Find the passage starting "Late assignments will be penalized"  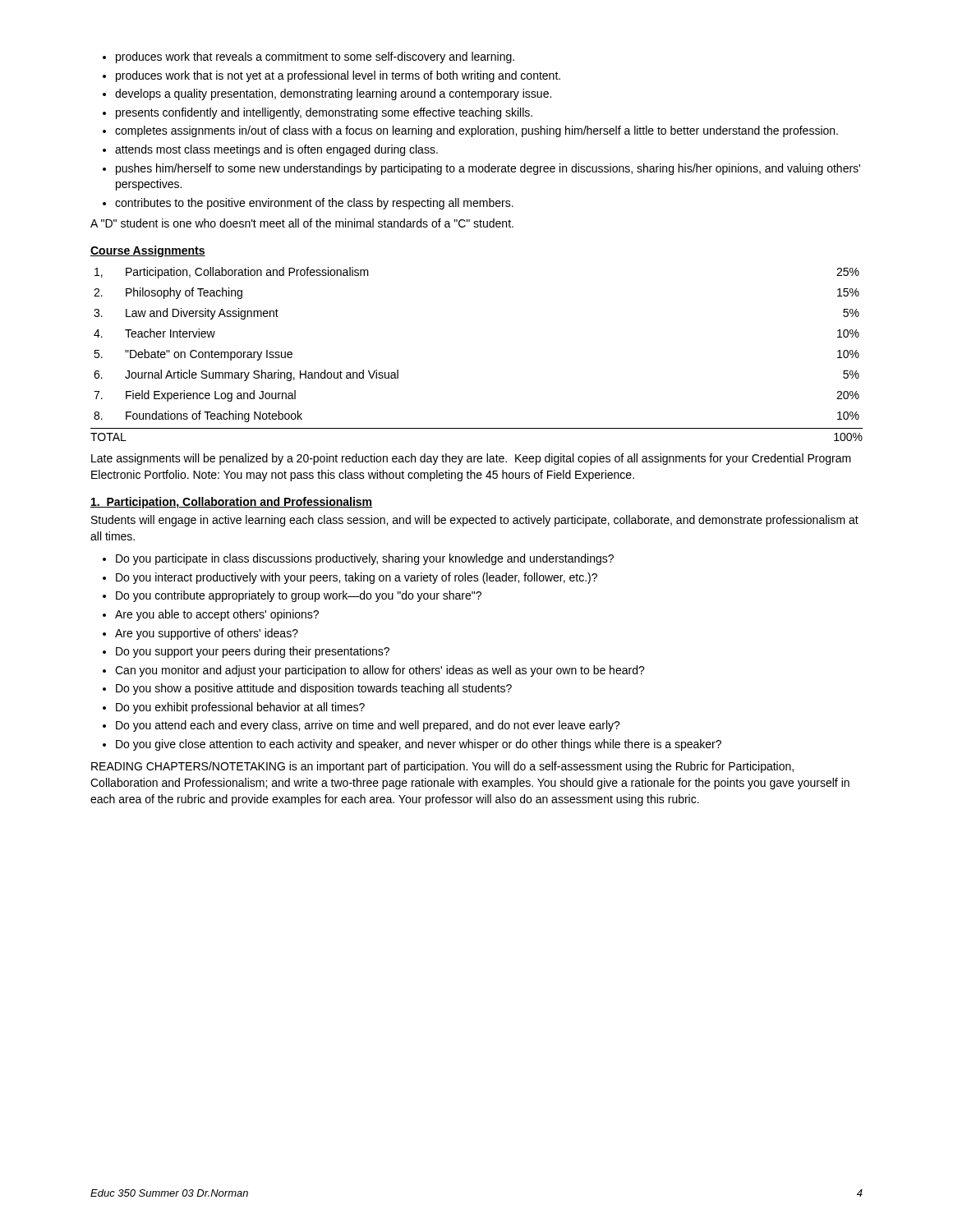pyautogui.click(x=471, y=467)
